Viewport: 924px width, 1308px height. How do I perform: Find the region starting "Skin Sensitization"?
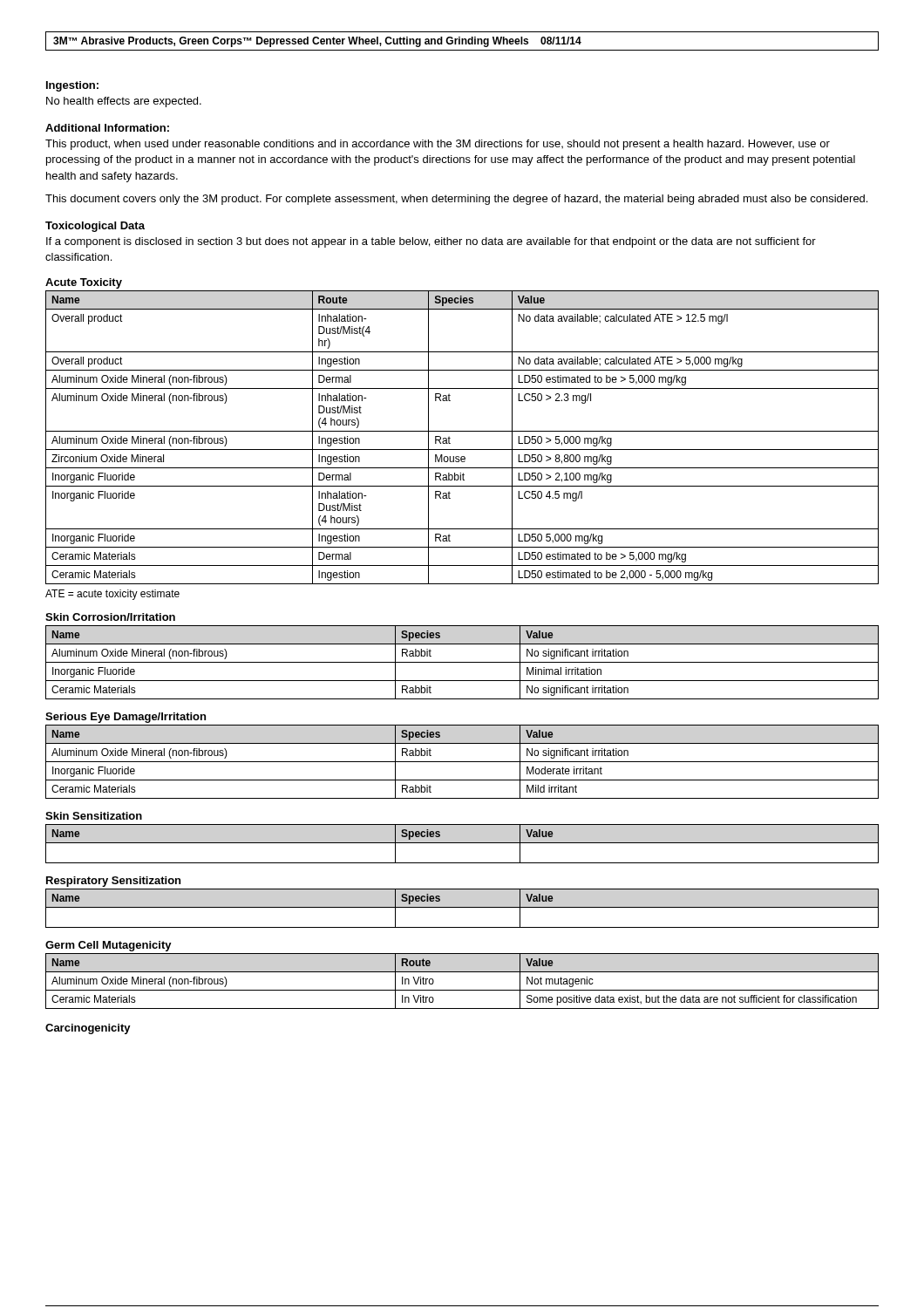tap(94, 816)
